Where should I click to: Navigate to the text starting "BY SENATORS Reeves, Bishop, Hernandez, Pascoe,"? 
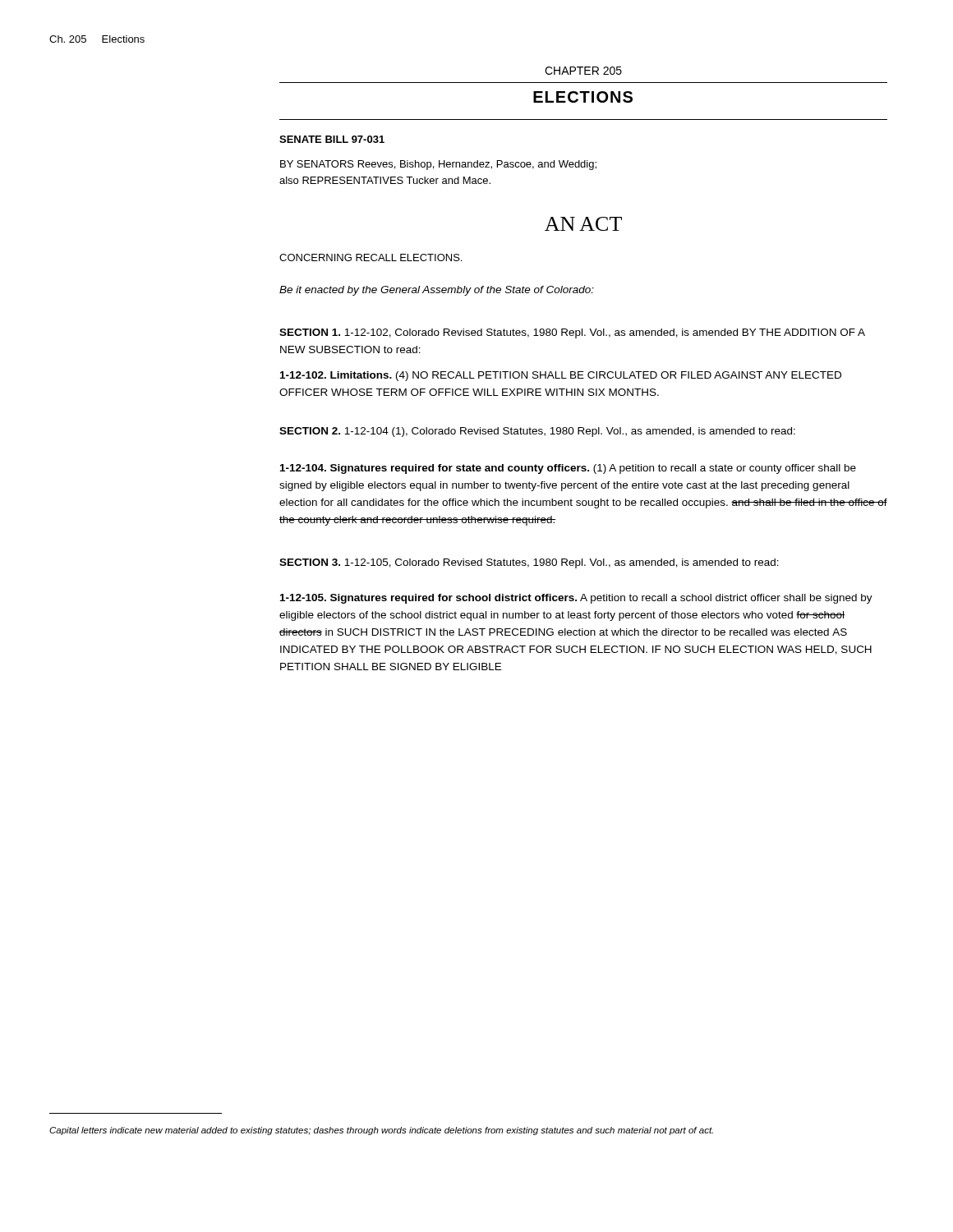tap(438, 172)
